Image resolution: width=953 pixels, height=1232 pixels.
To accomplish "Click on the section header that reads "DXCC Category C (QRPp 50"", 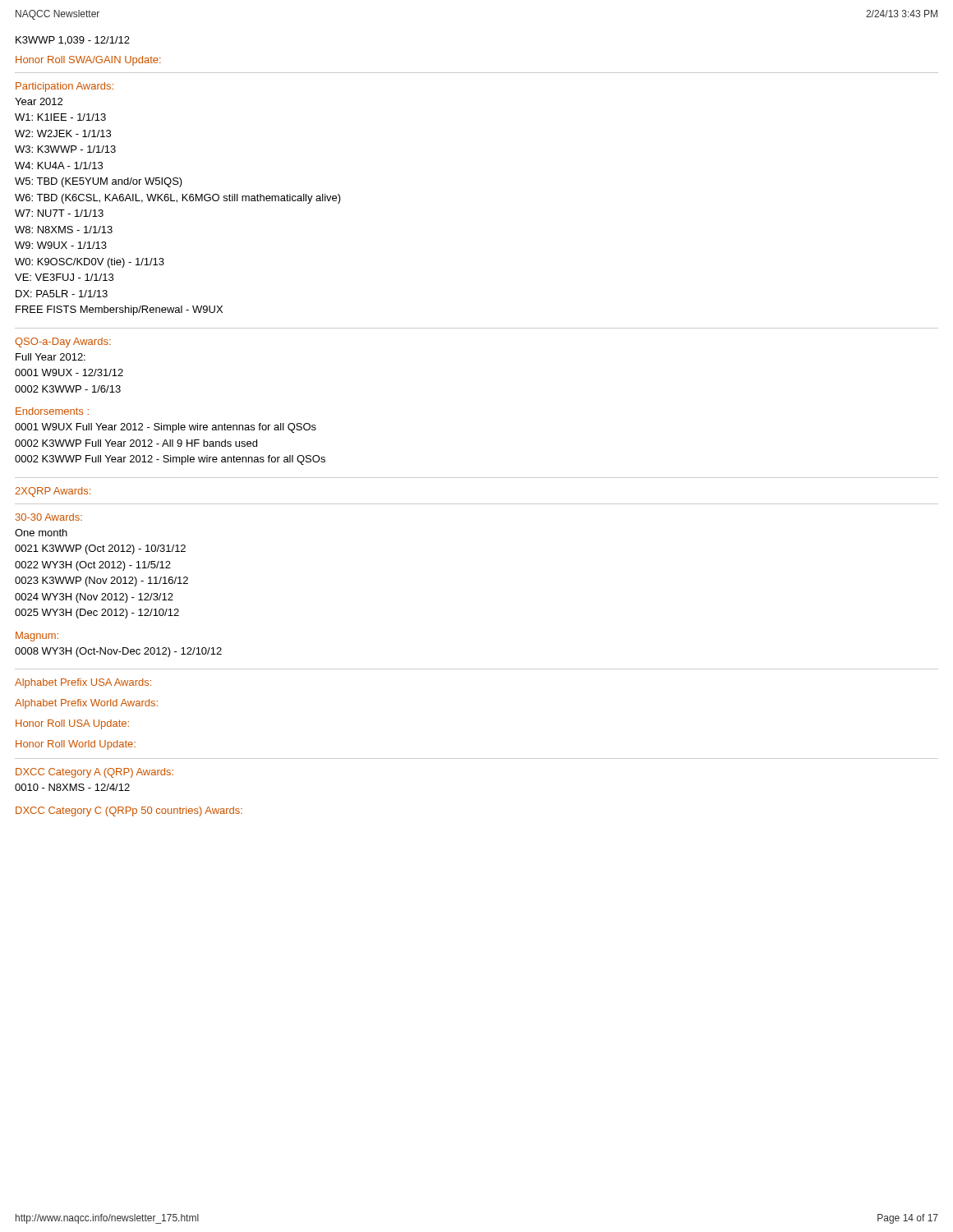I will point(129,810).
